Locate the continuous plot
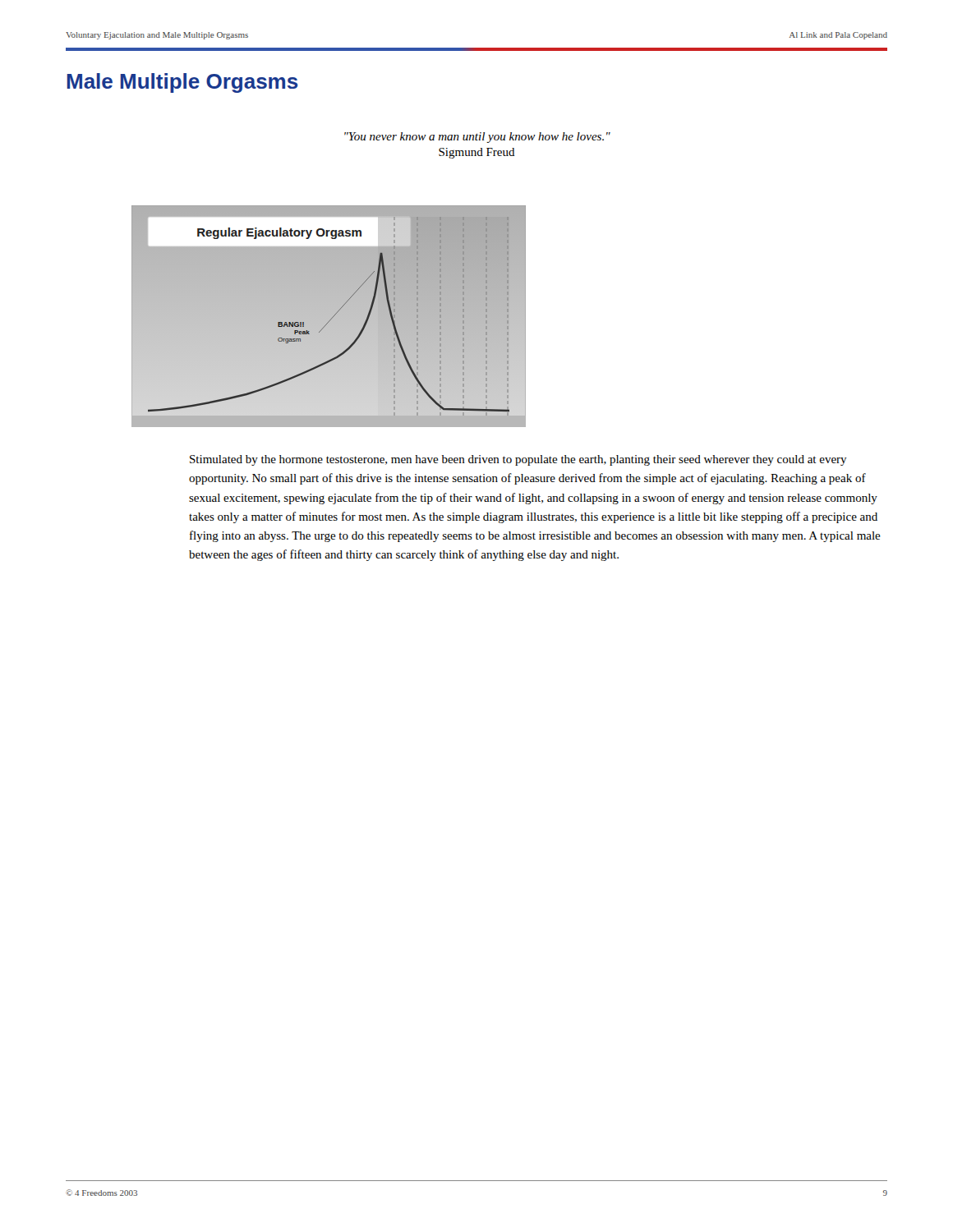Screen dimensions: 1232x953 point(329,316)
